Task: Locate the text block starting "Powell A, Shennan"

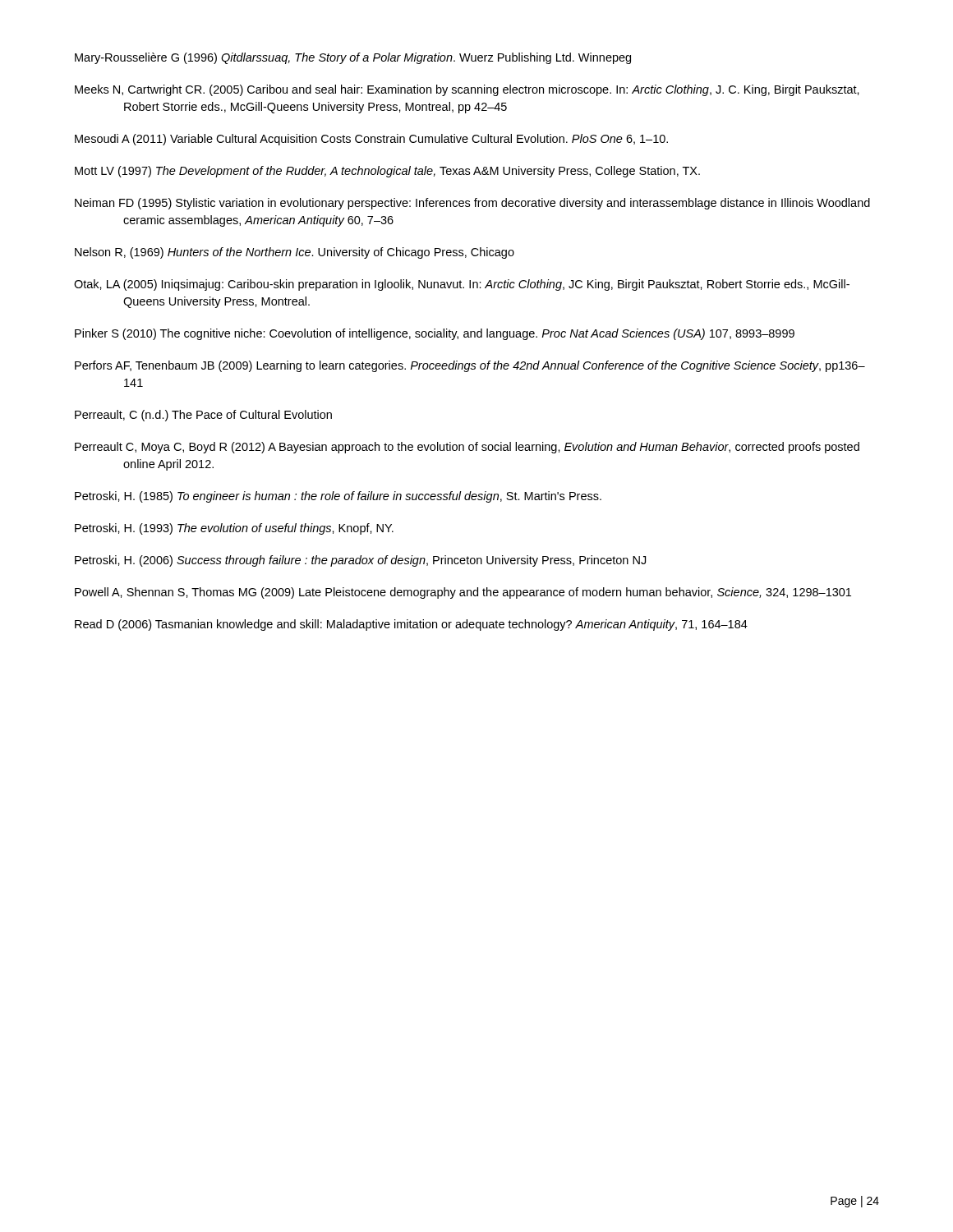Action: tap(463, 592)
